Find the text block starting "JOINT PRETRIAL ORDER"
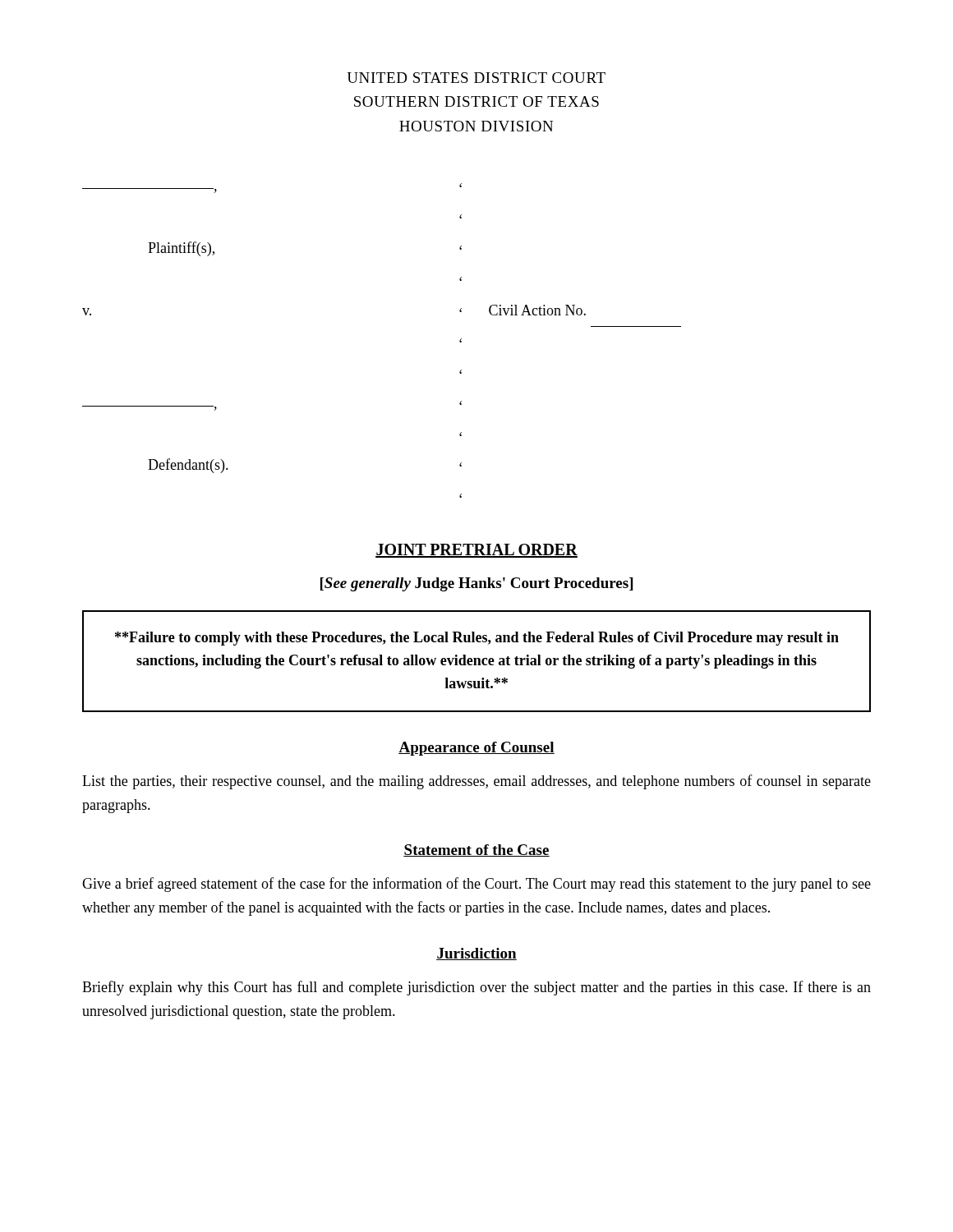 coord(476,550)
